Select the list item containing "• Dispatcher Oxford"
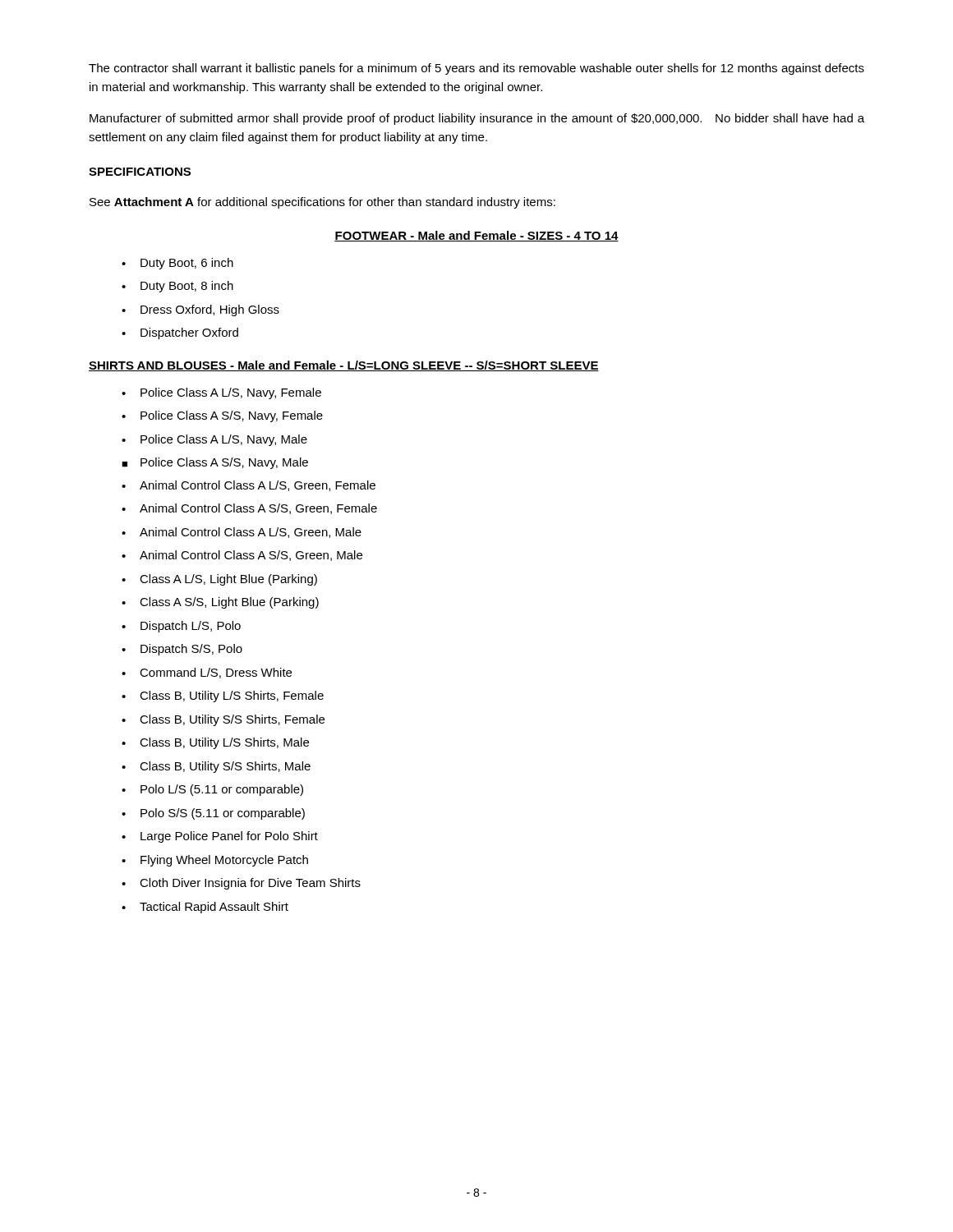 point(180,333)
